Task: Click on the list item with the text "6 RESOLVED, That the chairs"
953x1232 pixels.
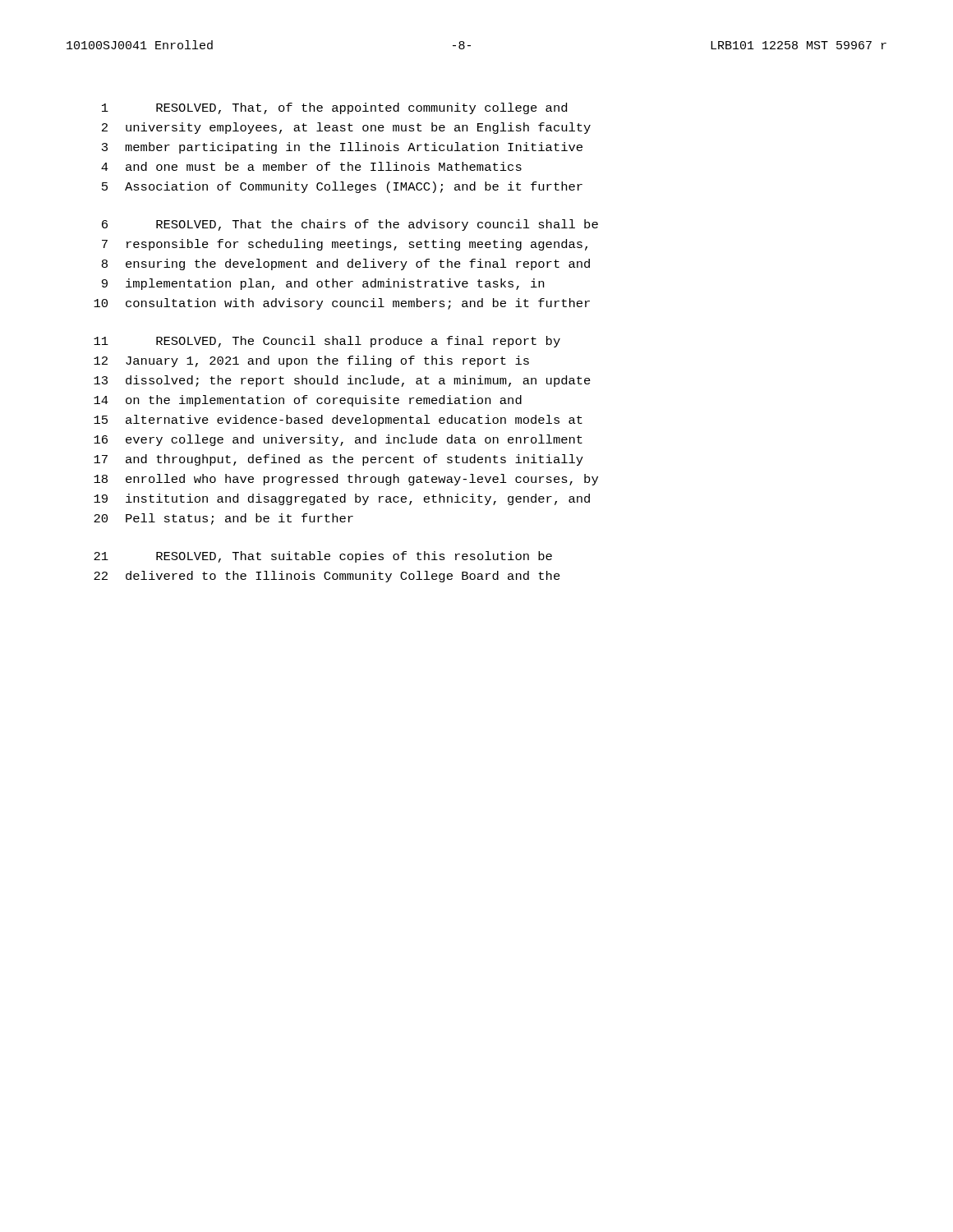Action: pyautogui.click(x=476, y=265)
